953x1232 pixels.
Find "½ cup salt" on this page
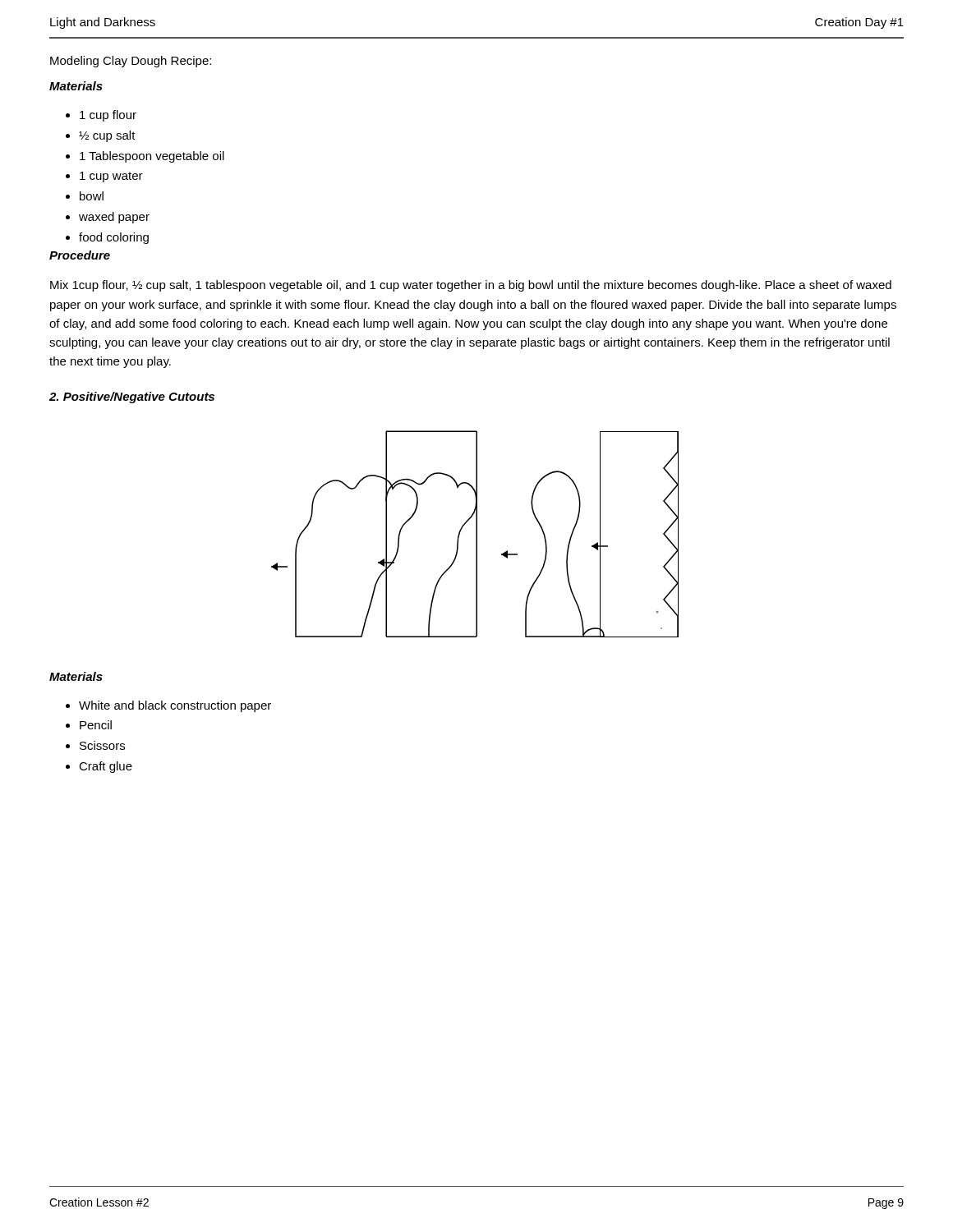[107, 135]
